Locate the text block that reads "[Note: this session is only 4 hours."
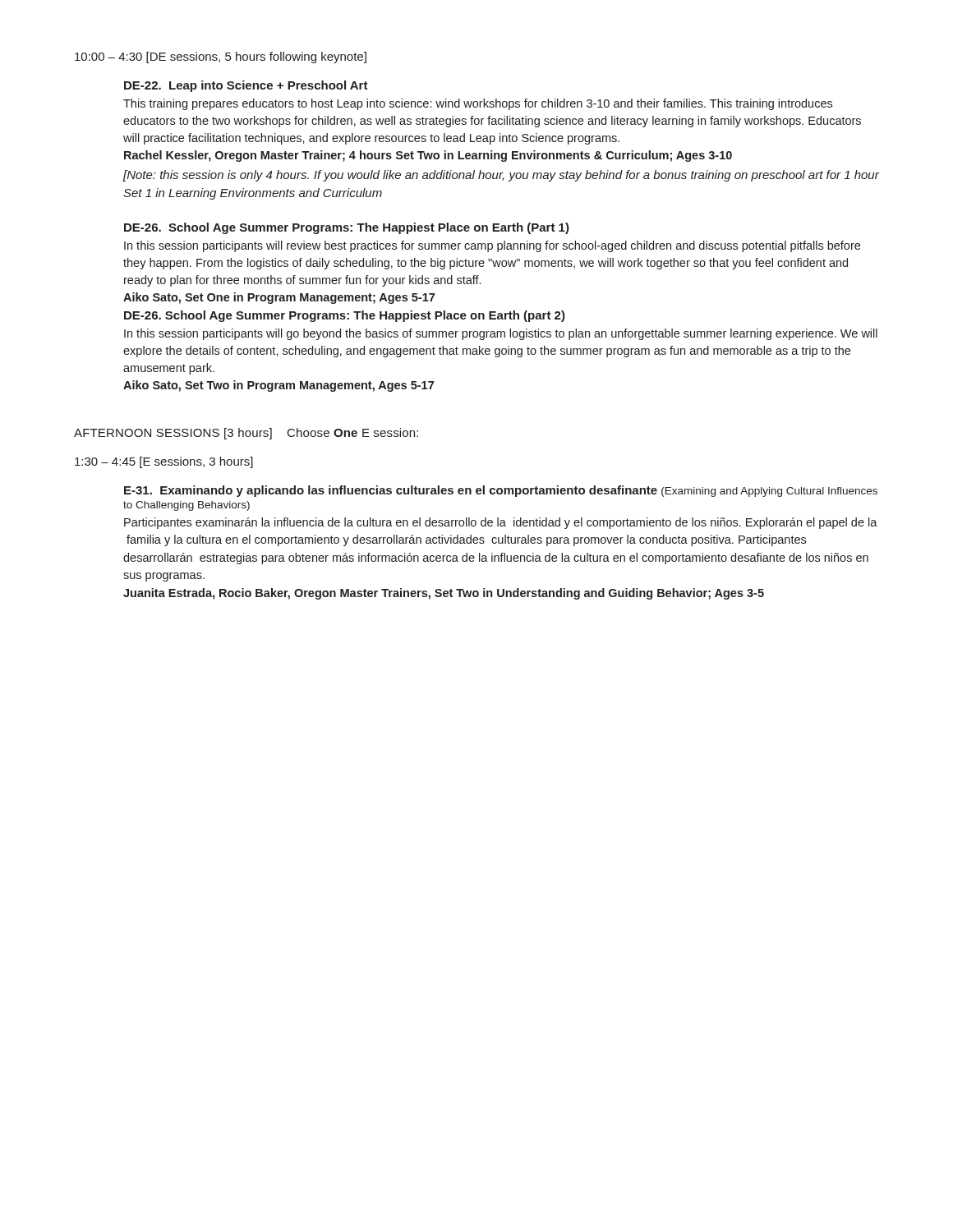953x1232 pixels. 501,184
